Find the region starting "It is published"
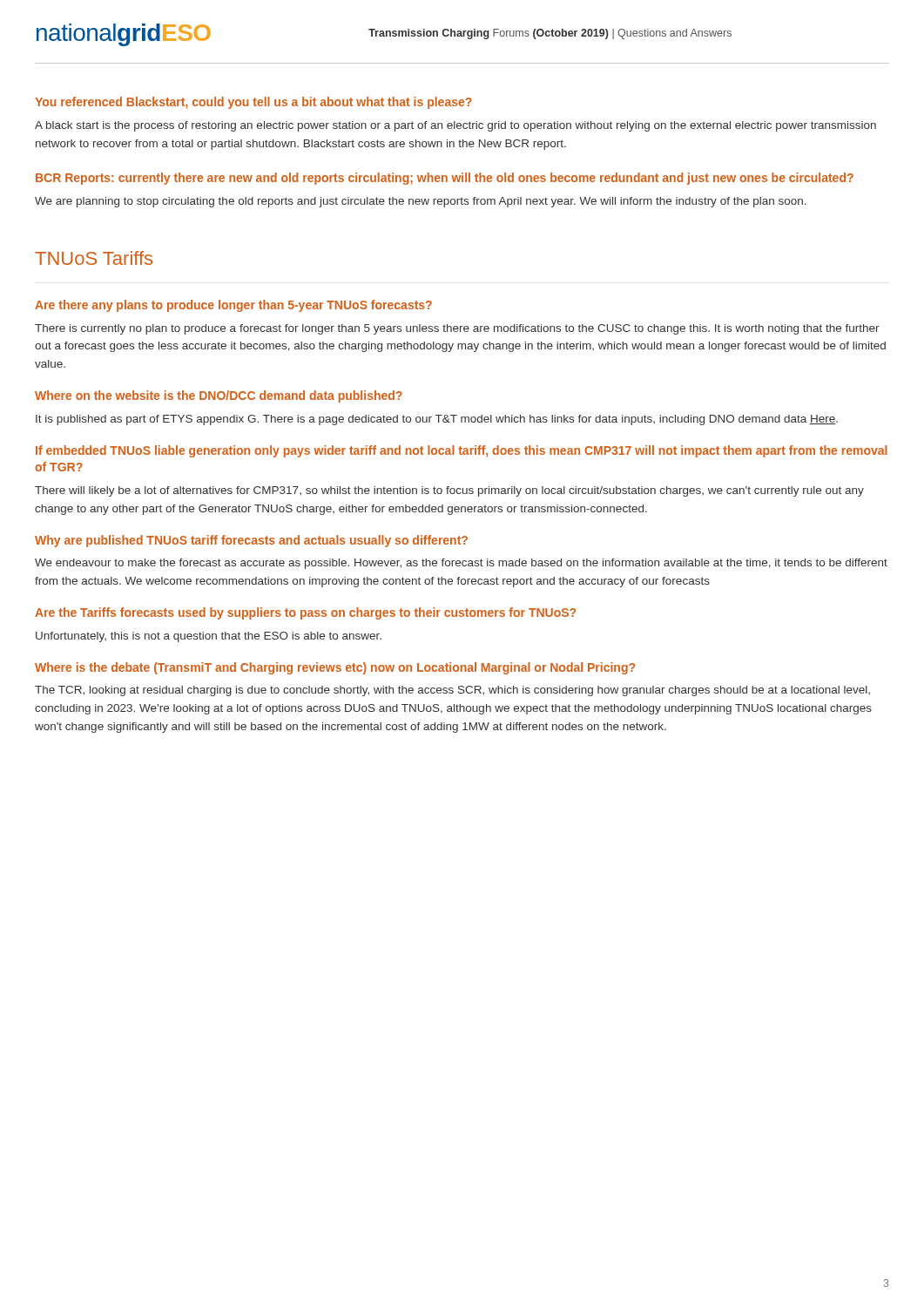924x1307 pixels. 437,419
